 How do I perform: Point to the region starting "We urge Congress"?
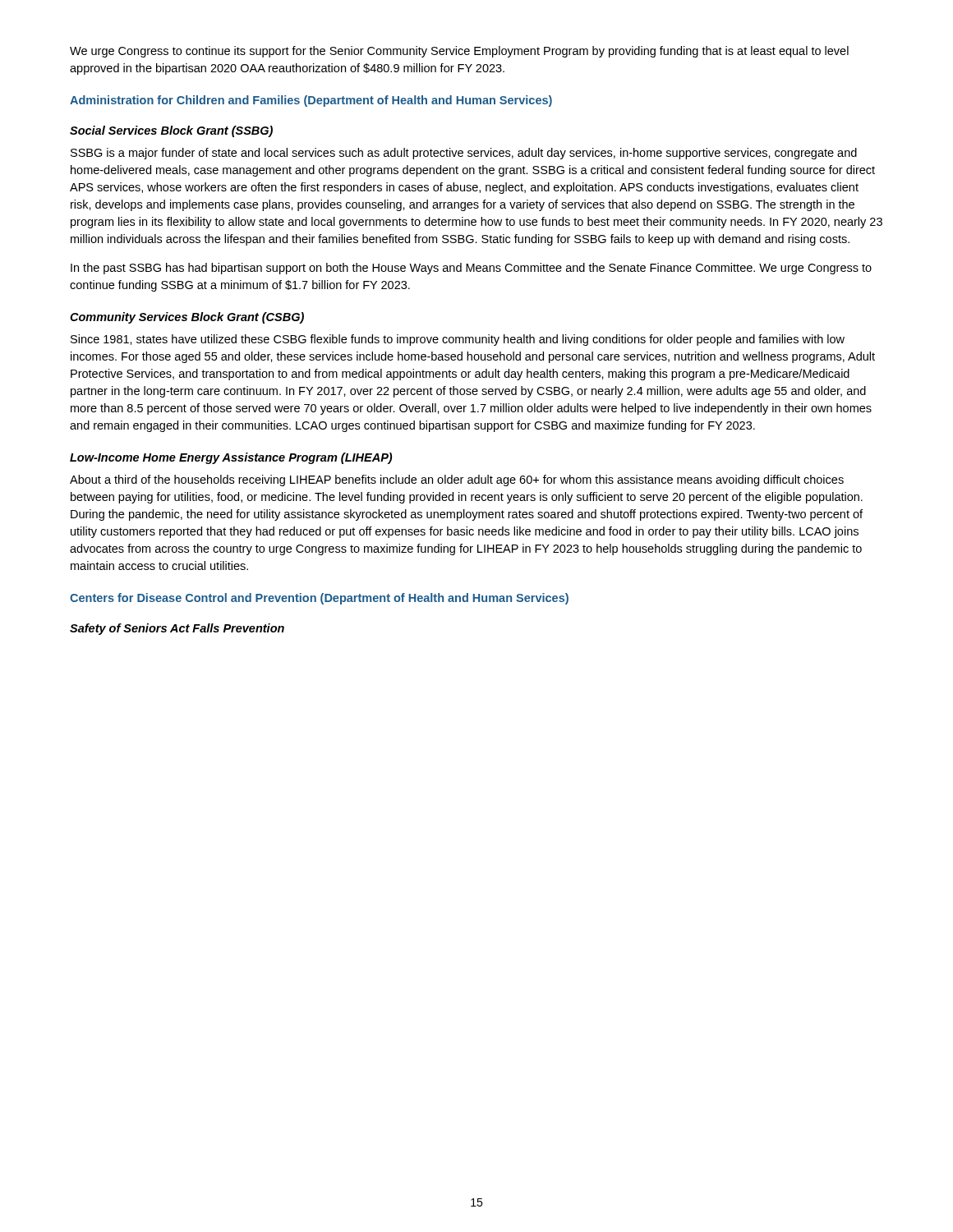coord(476,60)
